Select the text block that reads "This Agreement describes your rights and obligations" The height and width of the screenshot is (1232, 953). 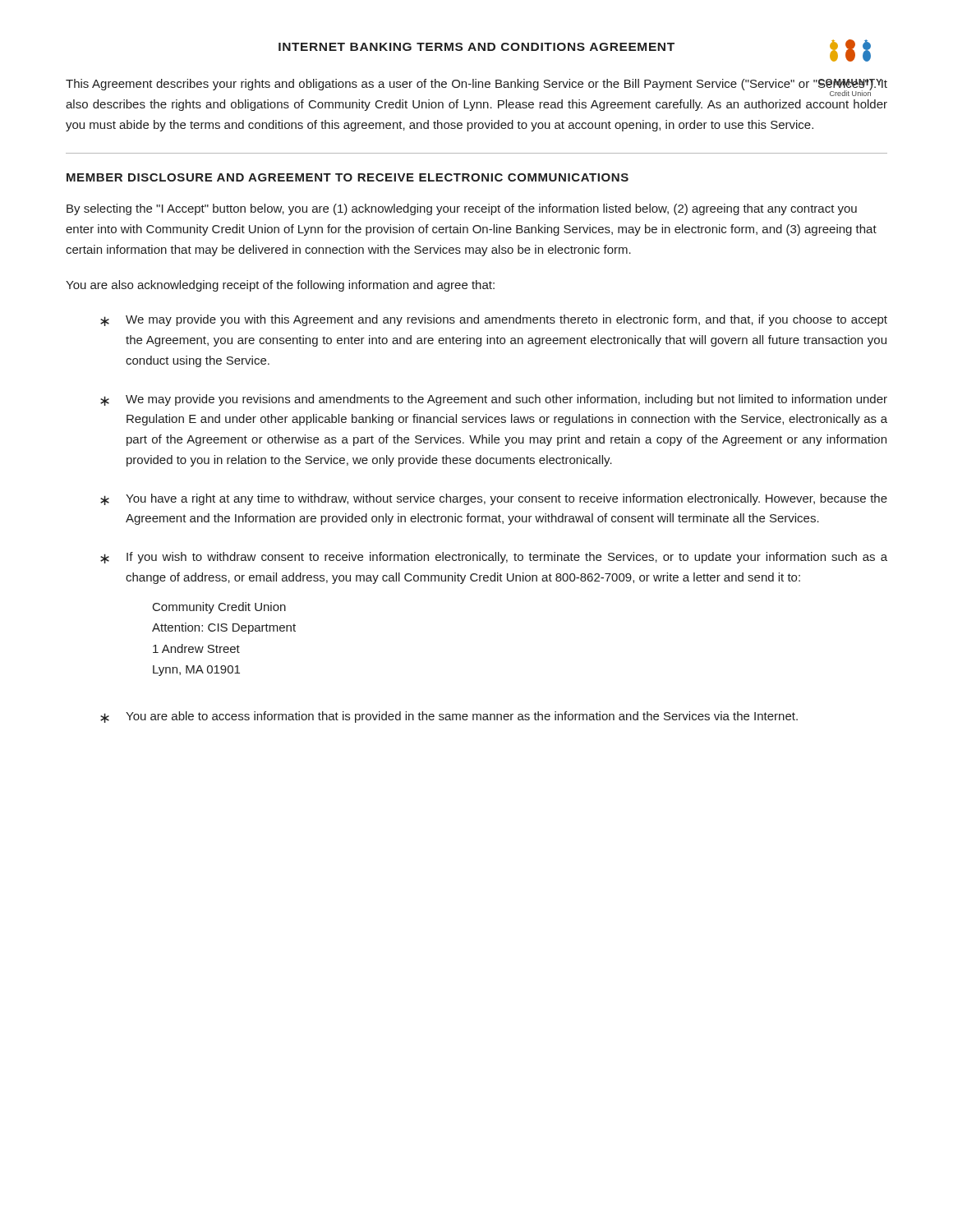476,104
